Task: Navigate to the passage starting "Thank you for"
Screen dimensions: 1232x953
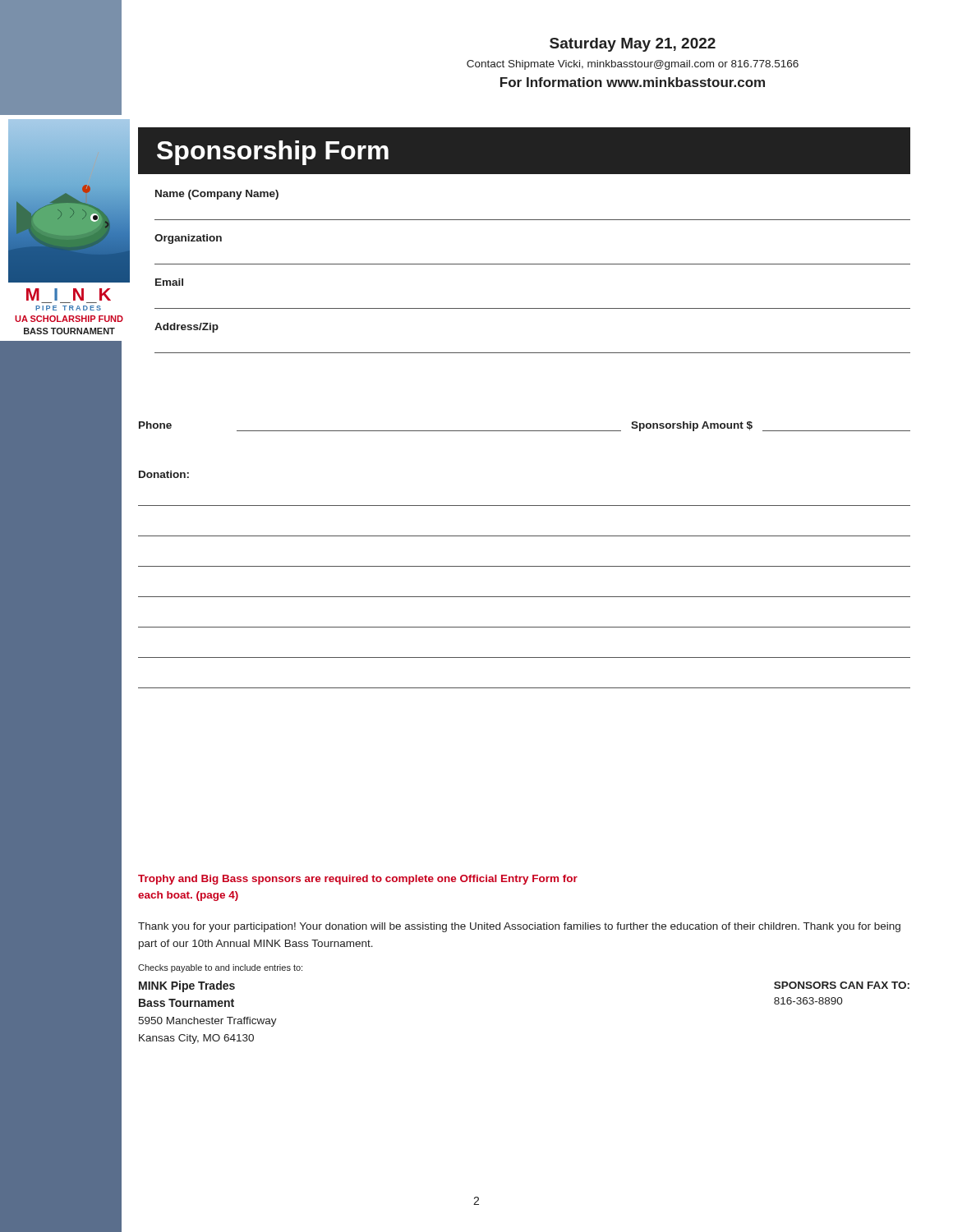Action: point(520,934)
